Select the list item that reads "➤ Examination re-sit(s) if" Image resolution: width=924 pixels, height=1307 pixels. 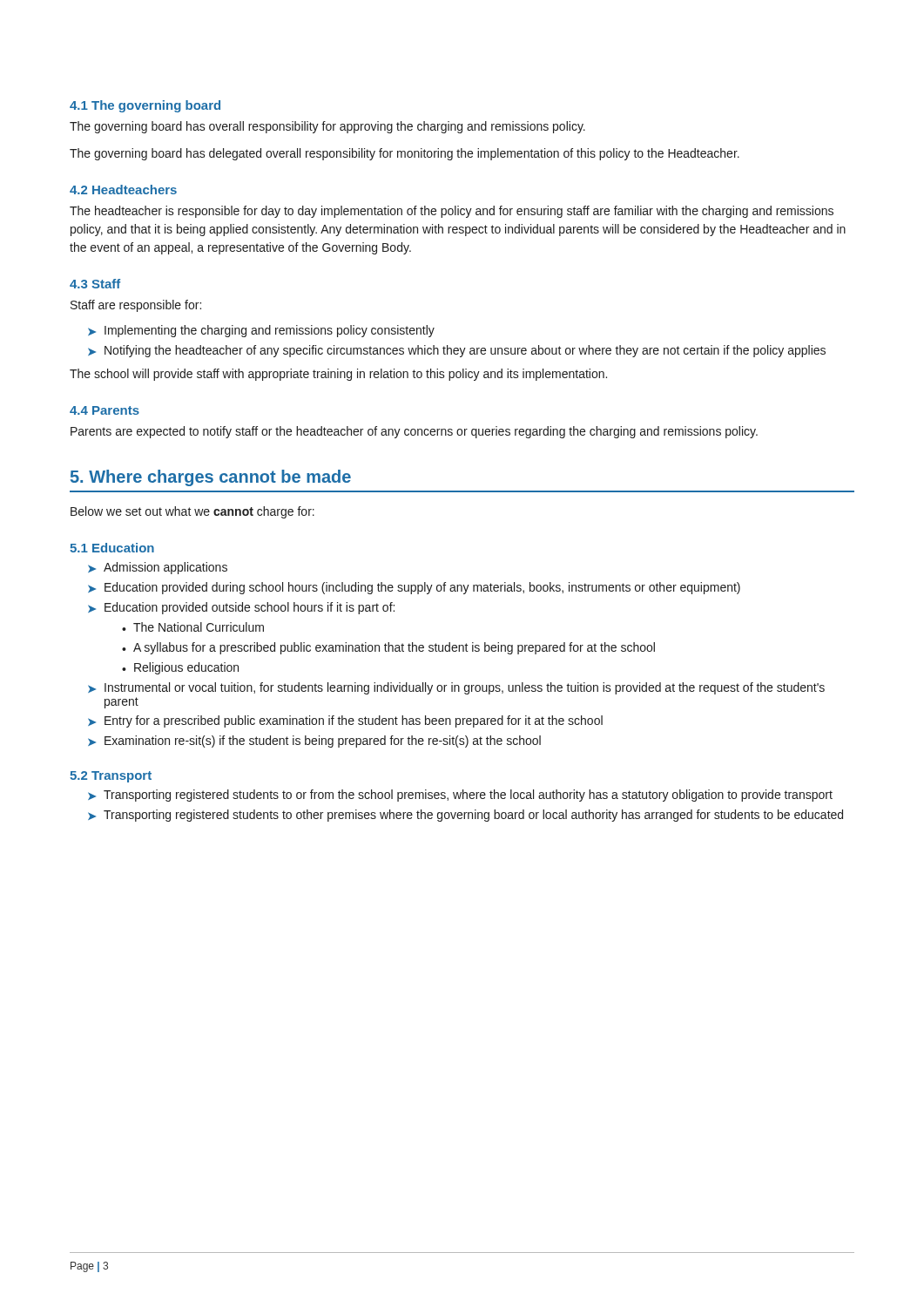[x=314, y=741]
